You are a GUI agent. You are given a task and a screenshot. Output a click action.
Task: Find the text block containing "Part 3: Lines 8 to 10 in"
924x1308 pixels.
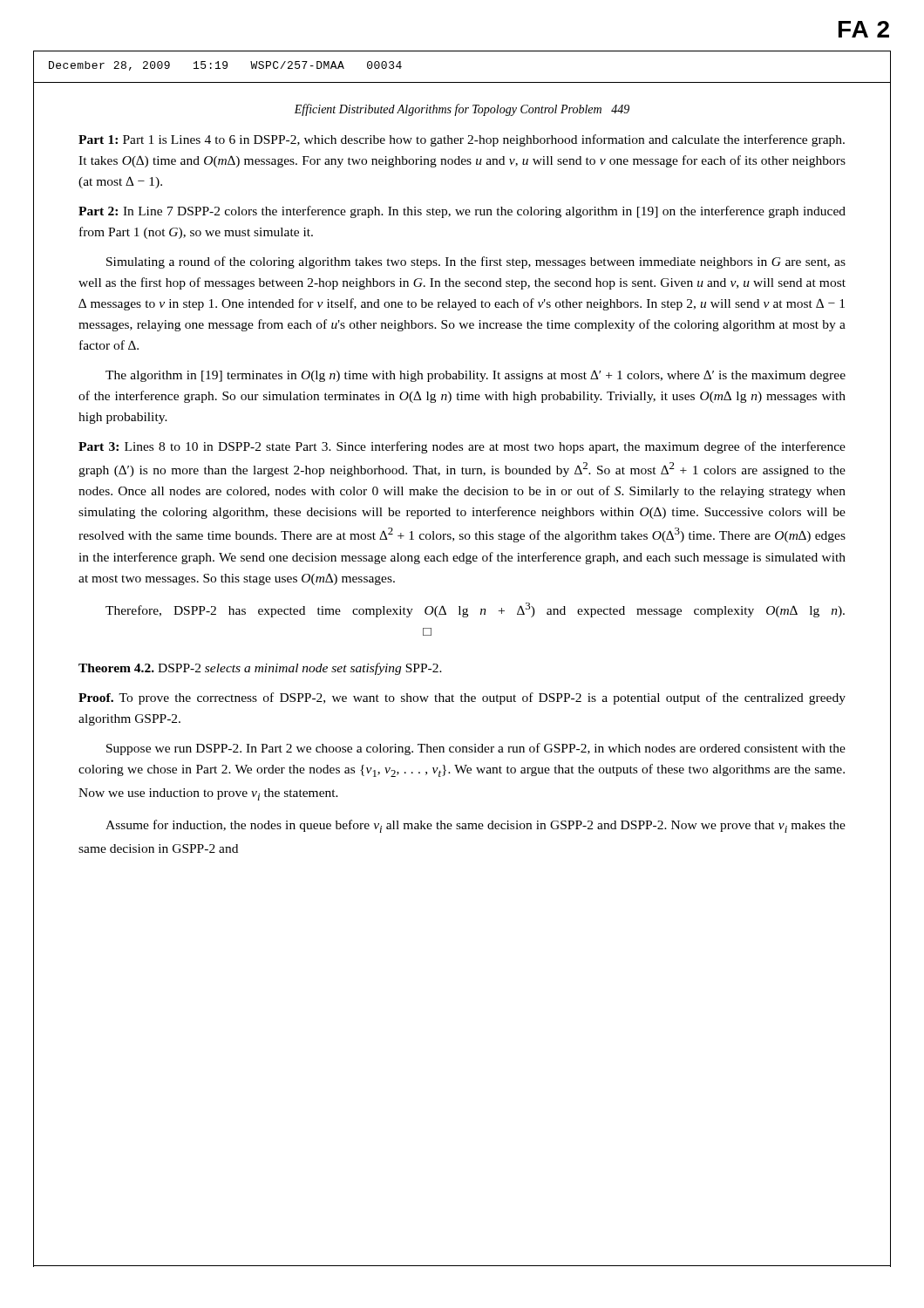(x=462, y=539)
